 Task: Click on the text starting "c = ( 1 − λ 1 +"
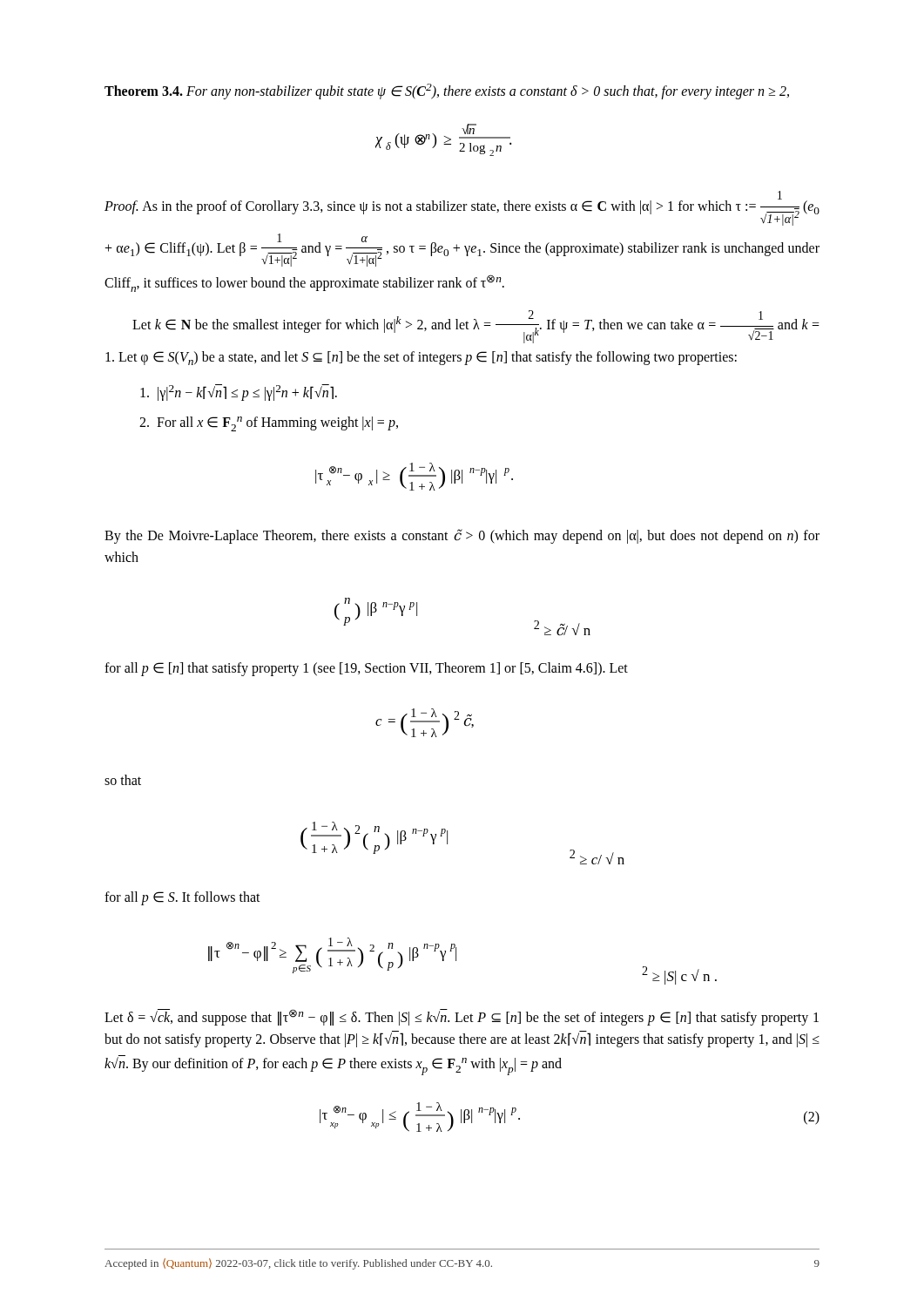tap(462, 721)
